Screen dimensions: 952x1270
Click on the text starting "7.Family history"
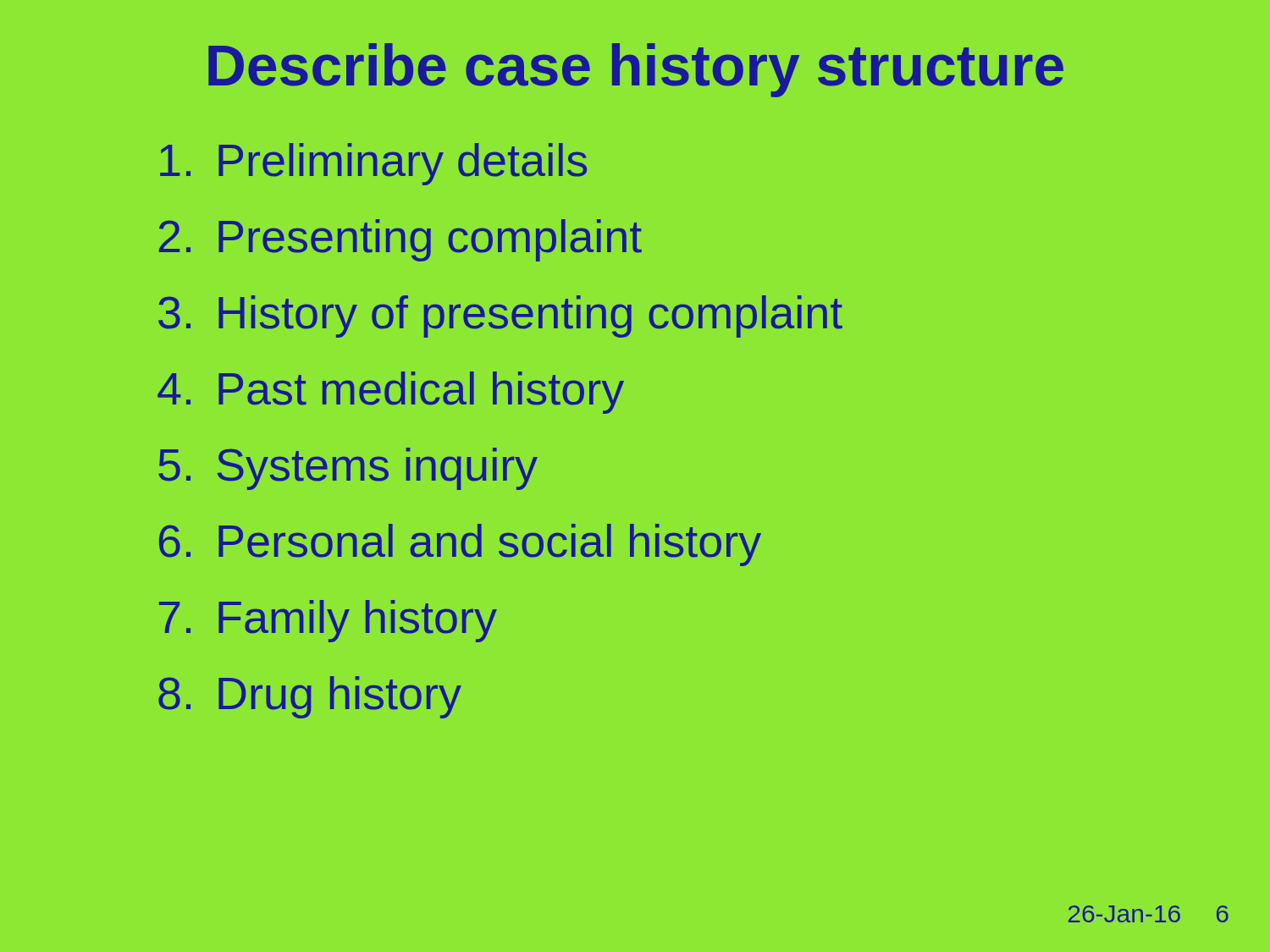pos(316,617)
